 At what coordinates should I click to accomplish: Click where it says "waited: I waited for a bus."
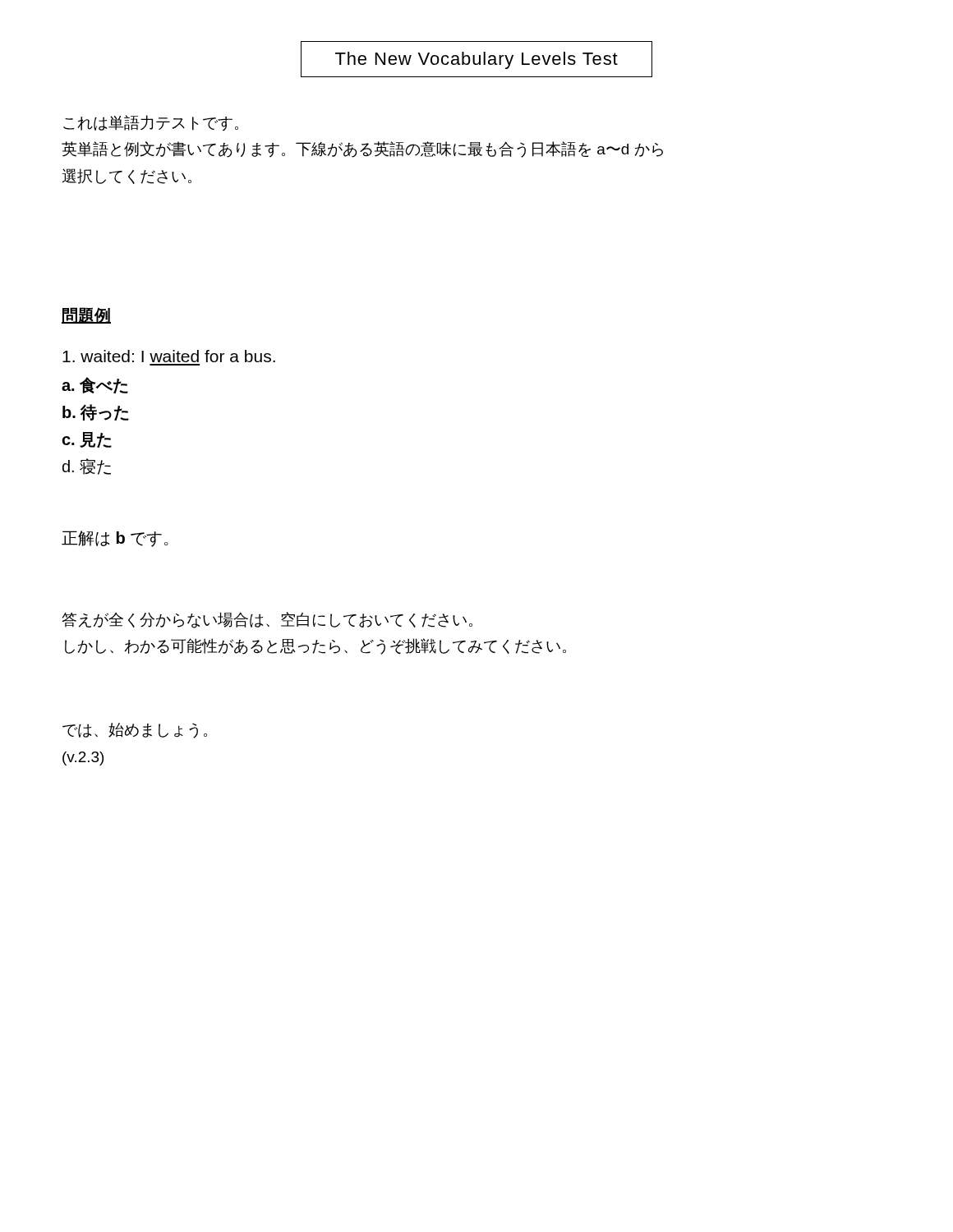click(x=169, y=356)
